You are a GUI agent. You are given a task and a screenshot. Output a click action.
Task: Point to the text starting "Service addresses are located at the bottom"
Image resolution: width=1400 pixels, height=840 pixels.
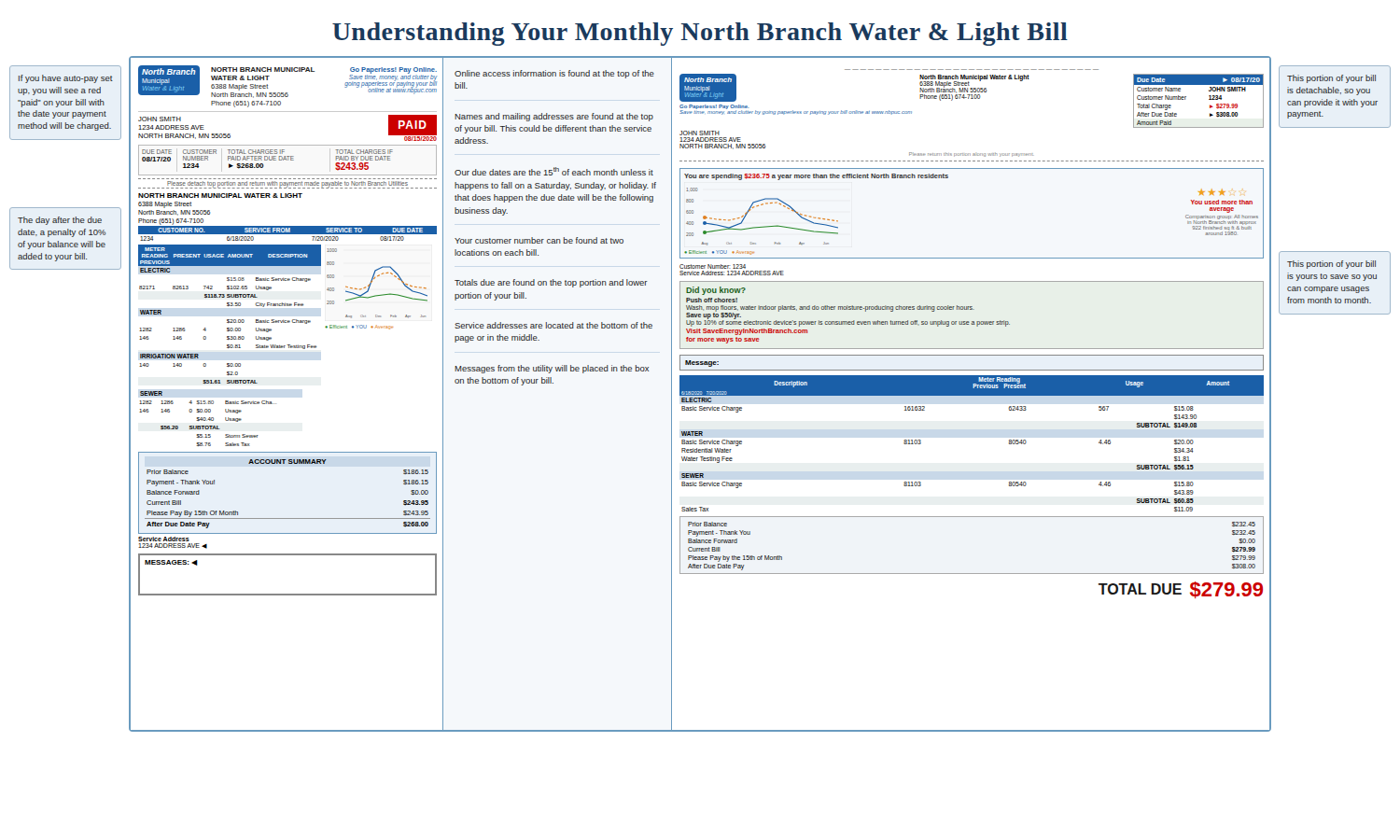click(x=554, y=331)
